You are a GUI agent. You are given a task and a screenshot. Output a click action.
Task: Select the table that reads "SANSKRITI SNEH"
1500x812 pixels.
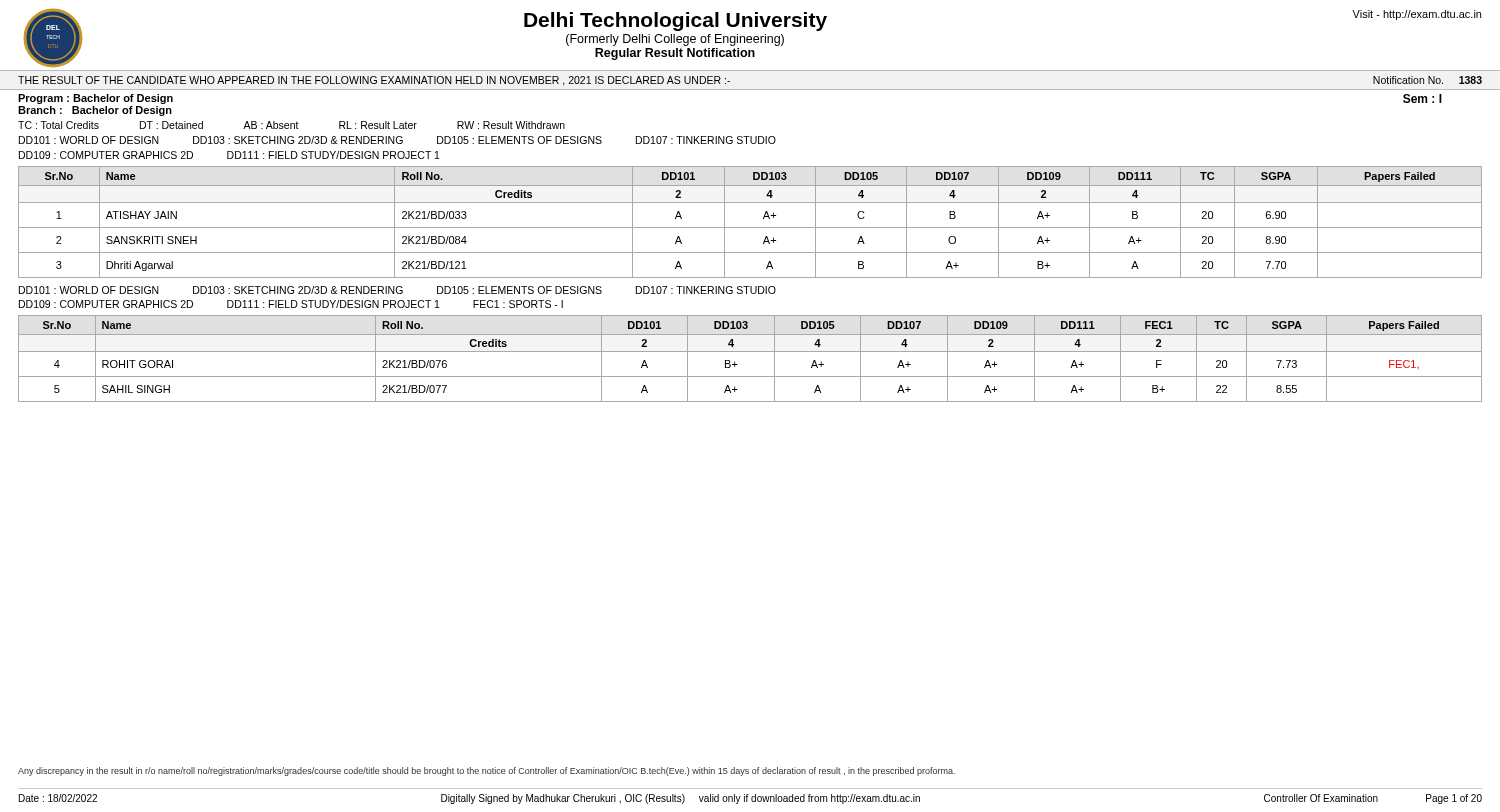(x=750, y=222)
